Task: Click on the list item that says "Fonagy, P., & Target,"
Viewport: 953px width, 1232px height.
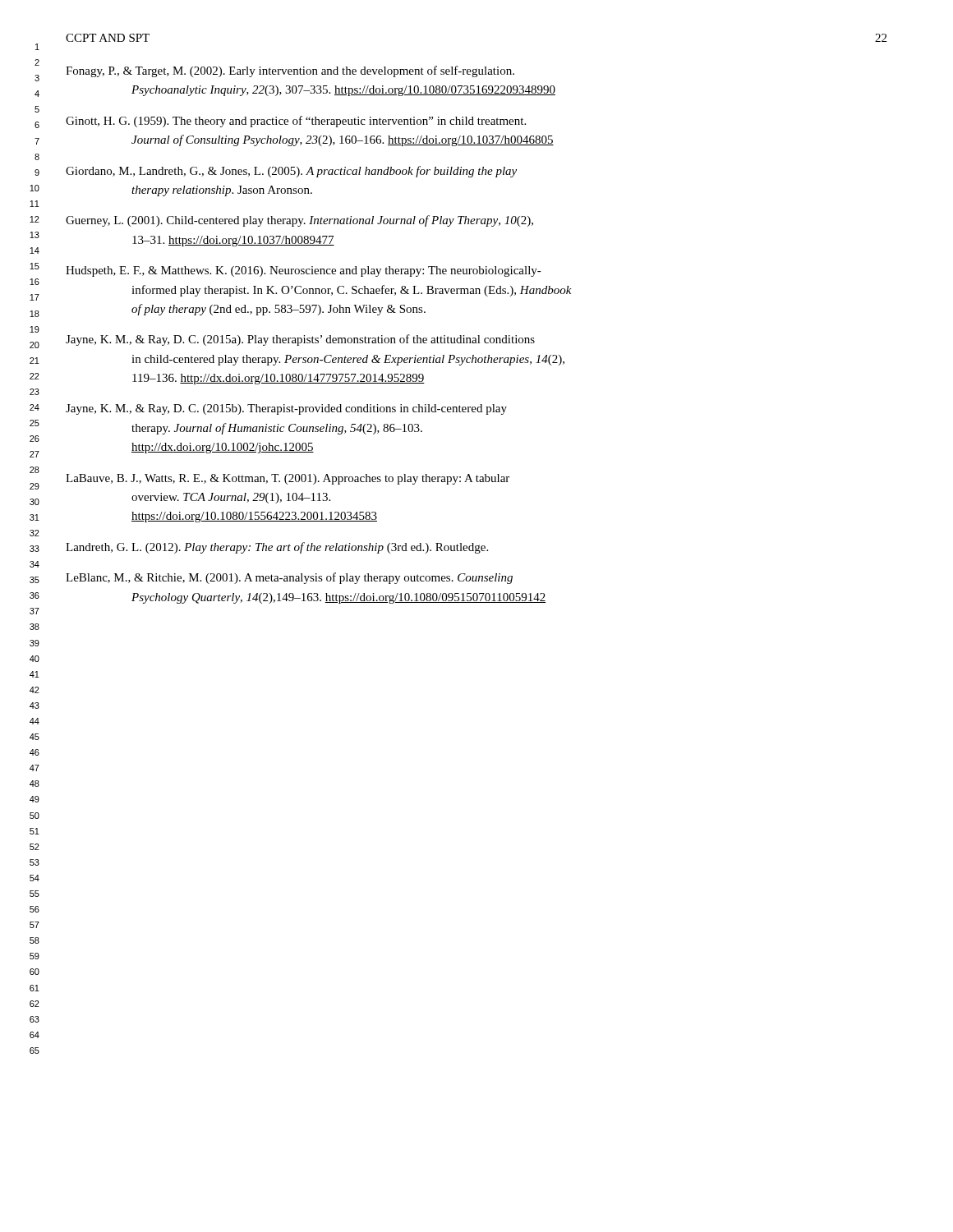Action: (476, 81)
